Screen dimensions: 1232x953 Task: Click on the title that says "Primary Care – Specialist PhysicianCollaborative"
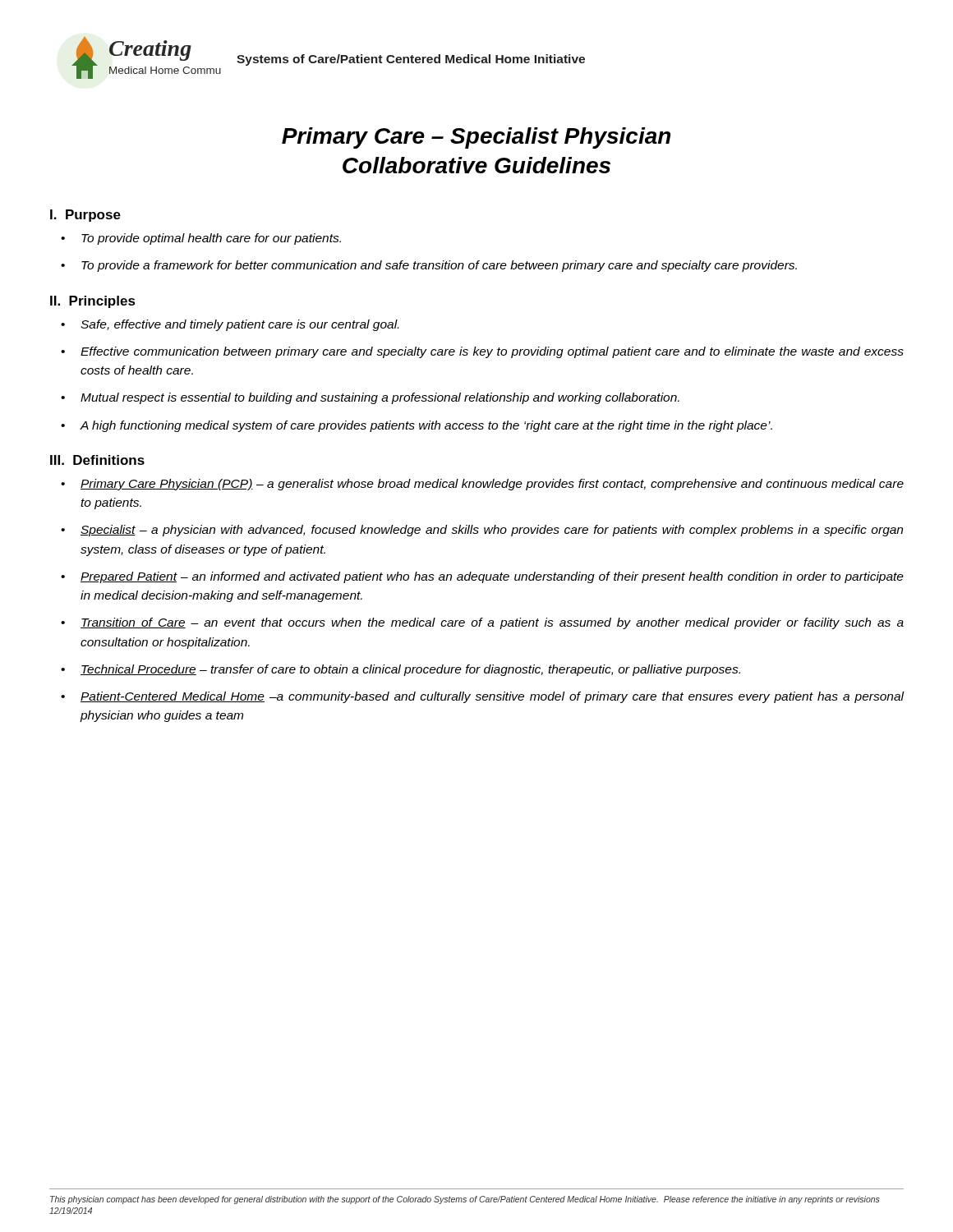point(476,151)
